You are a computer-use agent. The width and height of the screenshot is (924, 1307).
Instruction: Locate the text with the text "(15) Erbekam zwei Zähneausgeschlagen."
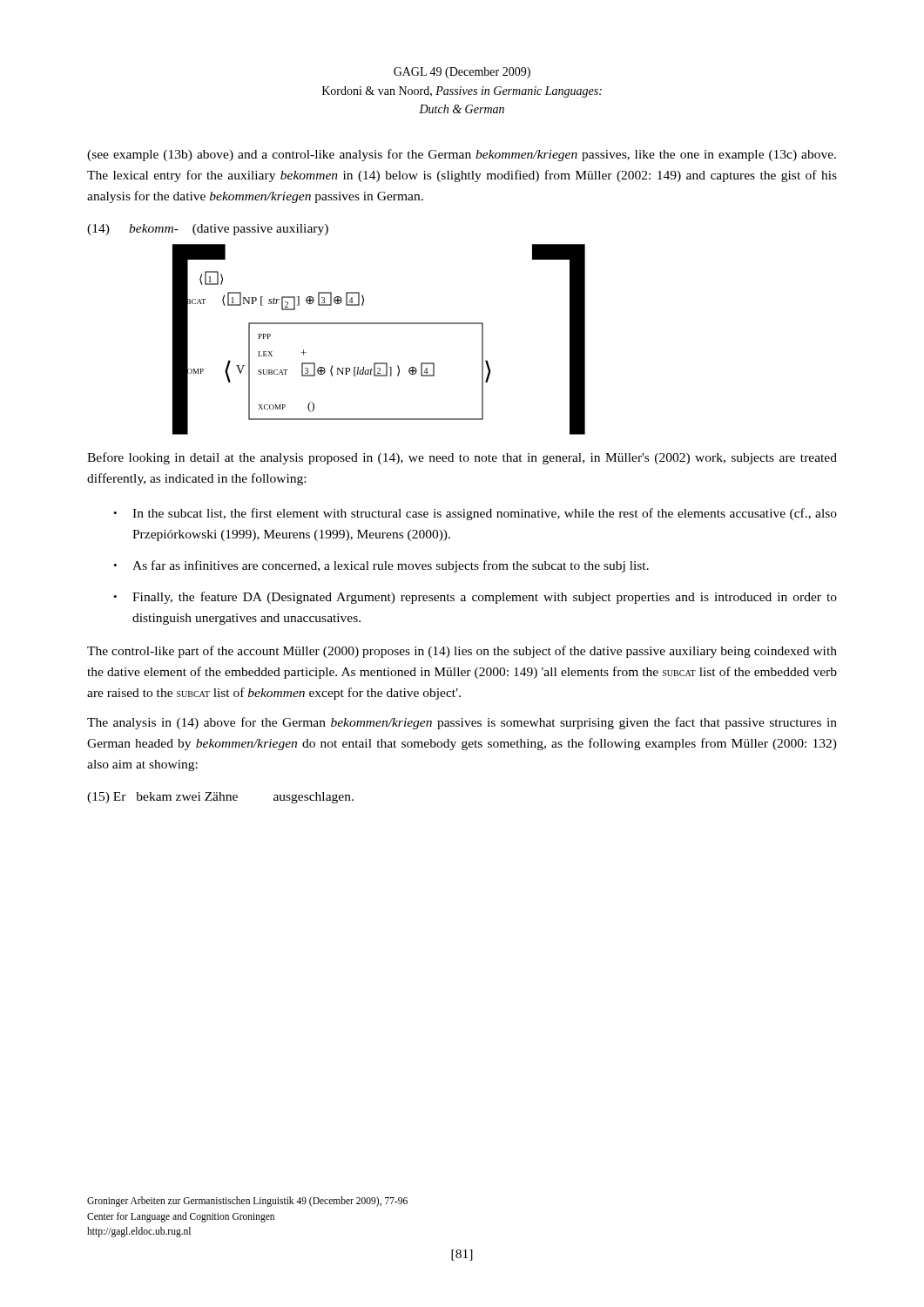(221, 796)
